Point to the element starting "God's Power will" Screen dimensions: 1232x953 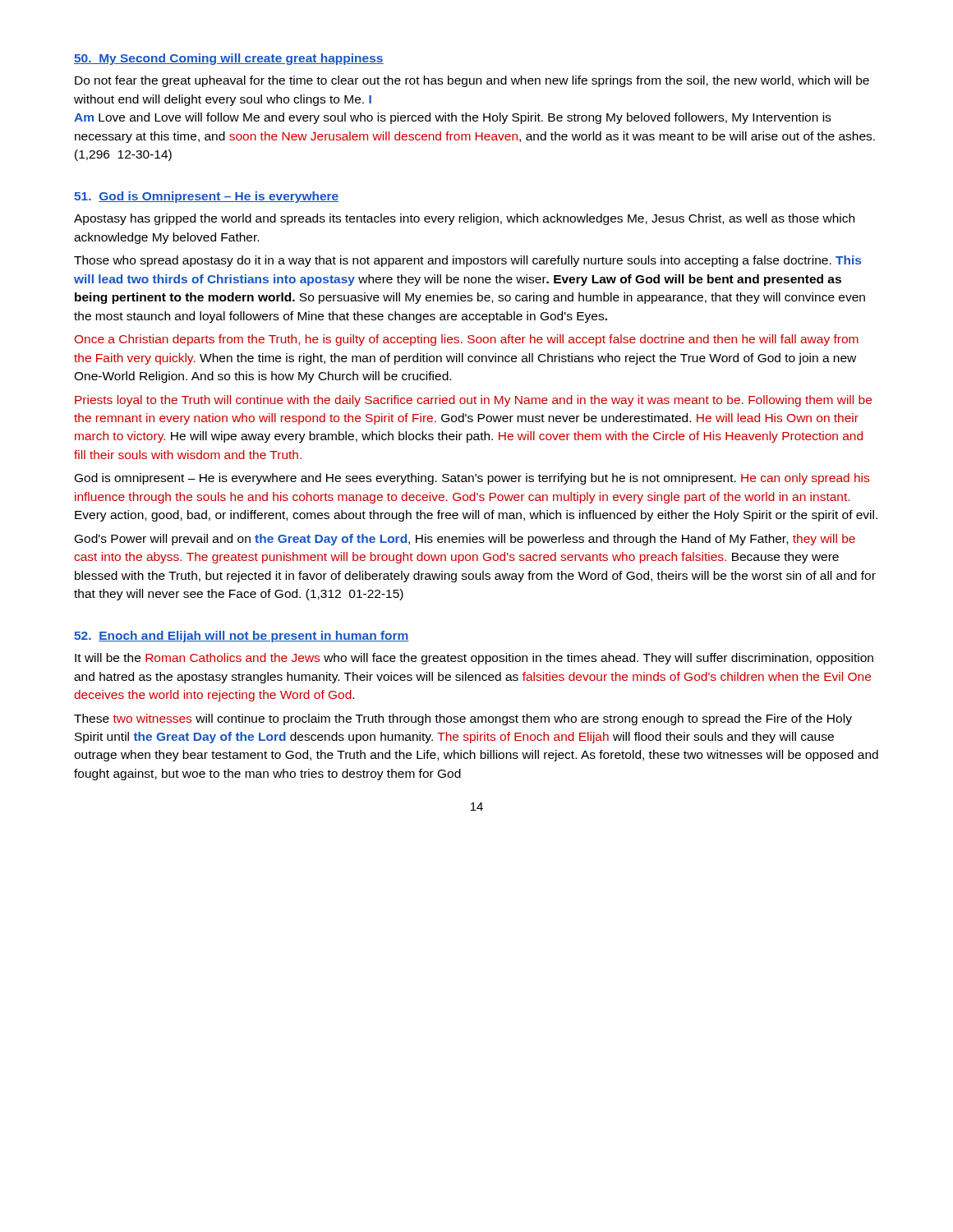475,566
